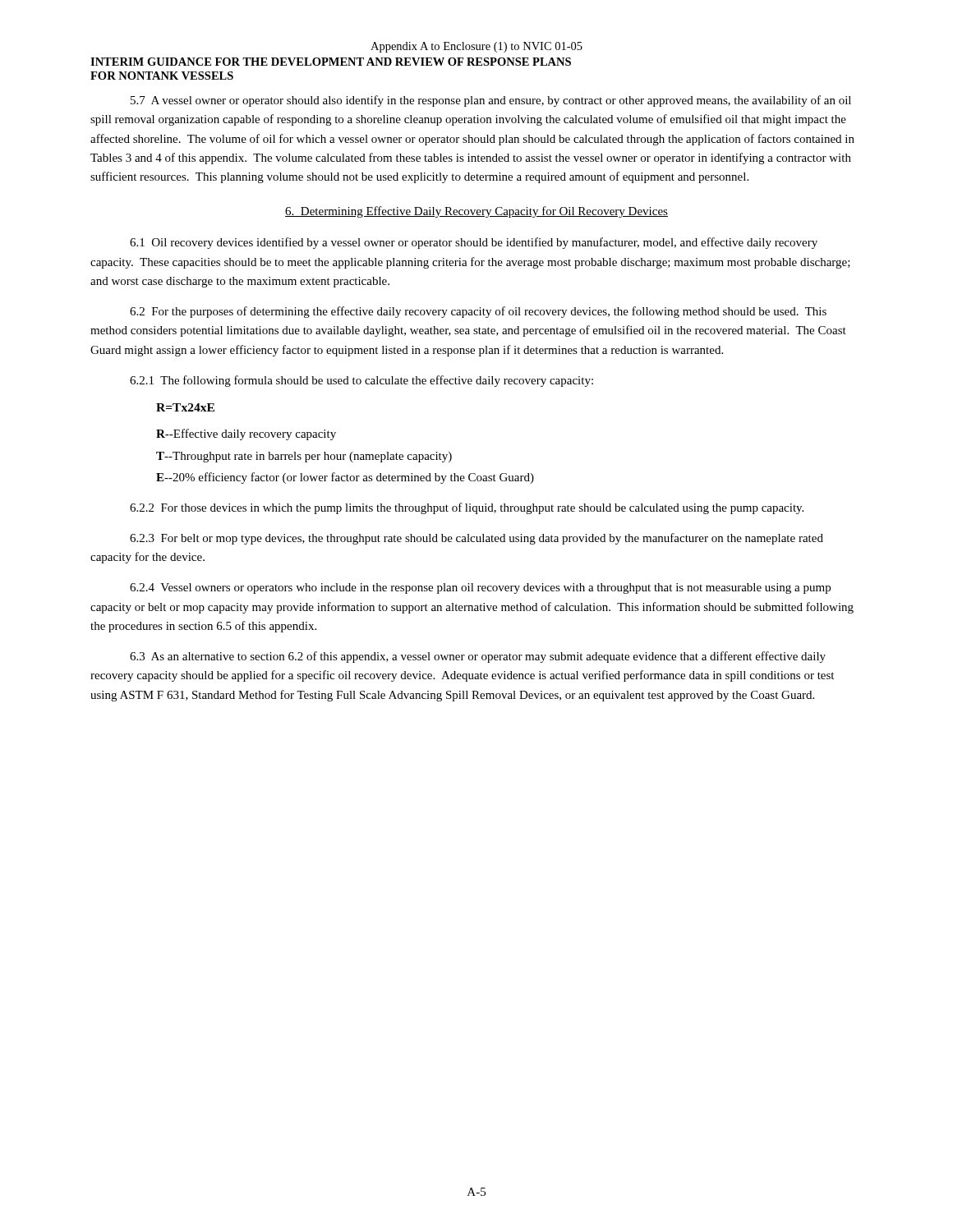Locate the list item that says "E--20% efficiency factor (or lower factor as"
Screen dimensions: 1232x953
pos(345,477)
